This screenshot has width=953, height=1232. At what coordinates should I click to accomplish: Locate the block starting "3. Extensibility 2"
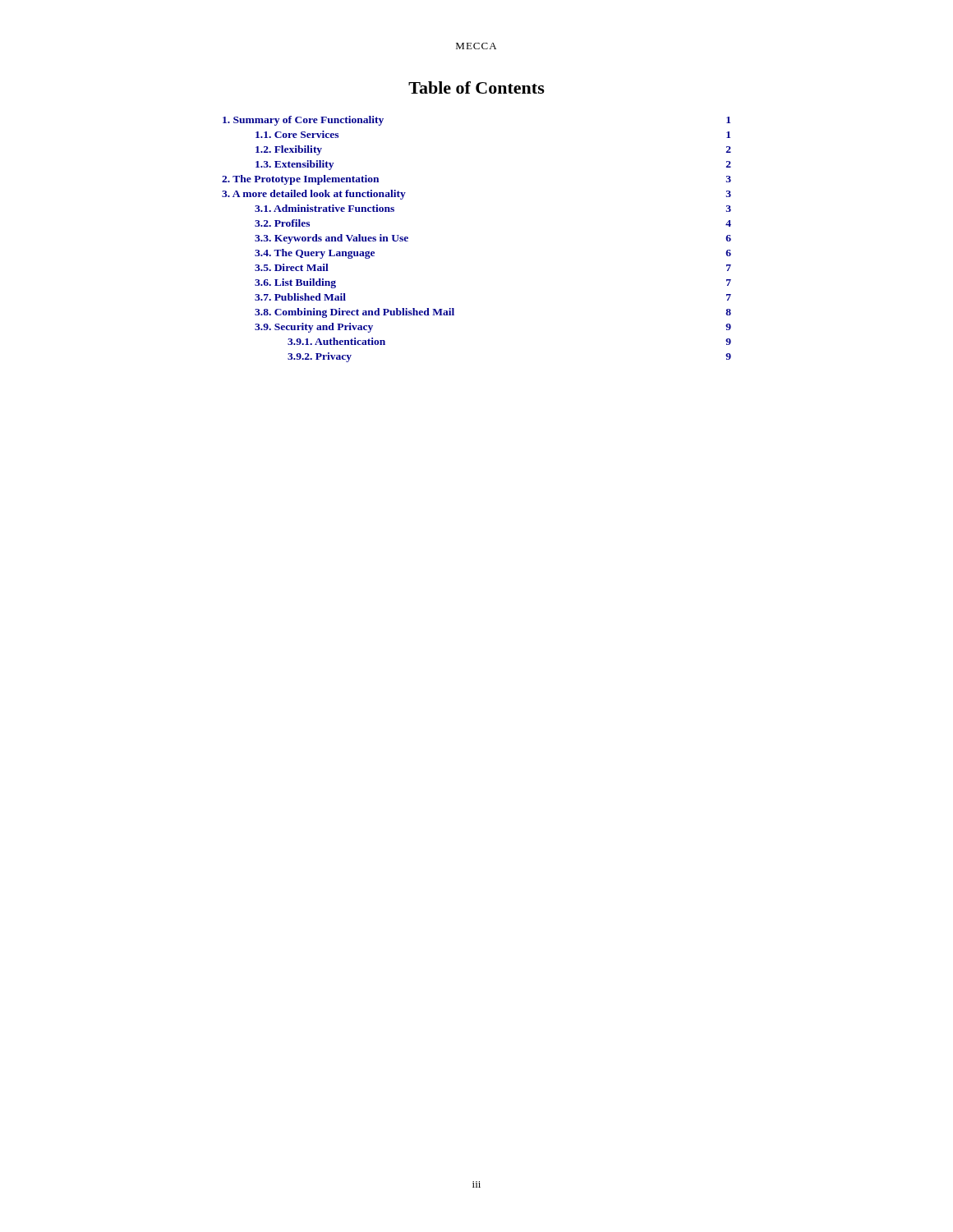[x=291, y=165]
